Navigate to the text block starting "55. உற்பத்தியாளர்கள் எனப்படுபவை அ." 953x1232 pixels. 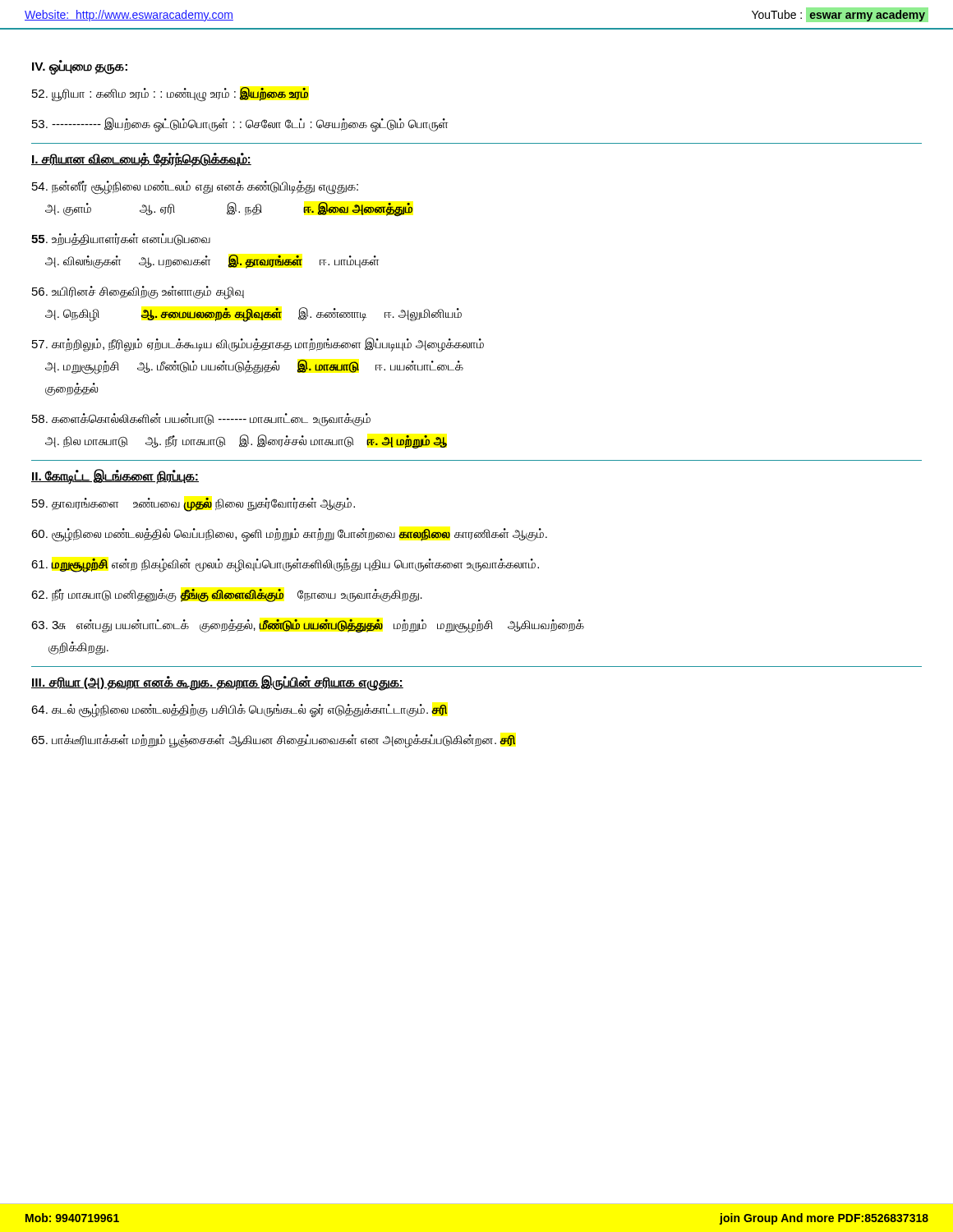[x=205, y=250]
